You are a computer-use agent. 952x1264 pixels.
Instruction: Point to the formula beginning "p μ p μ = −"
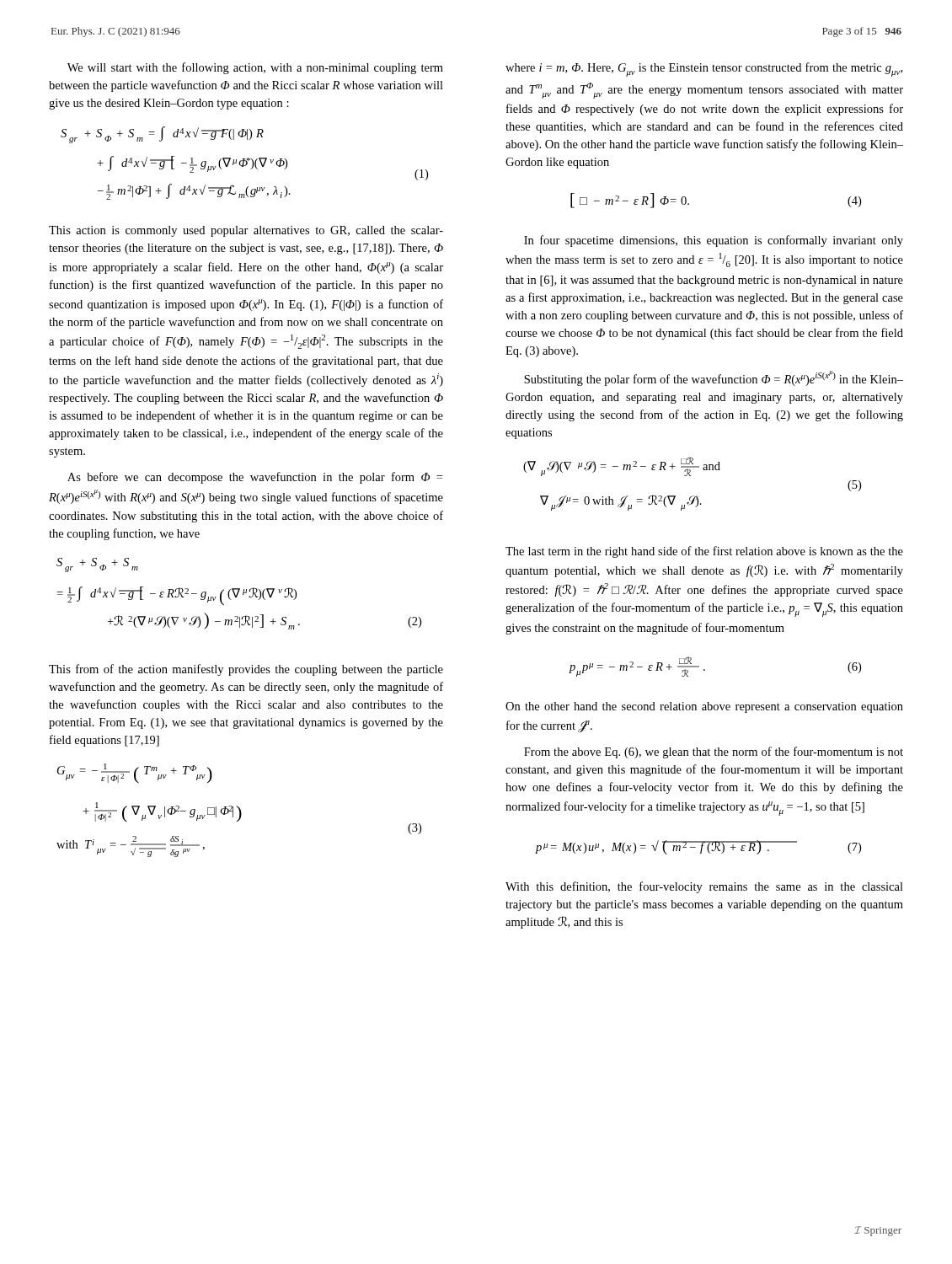[x=704, y=667]
